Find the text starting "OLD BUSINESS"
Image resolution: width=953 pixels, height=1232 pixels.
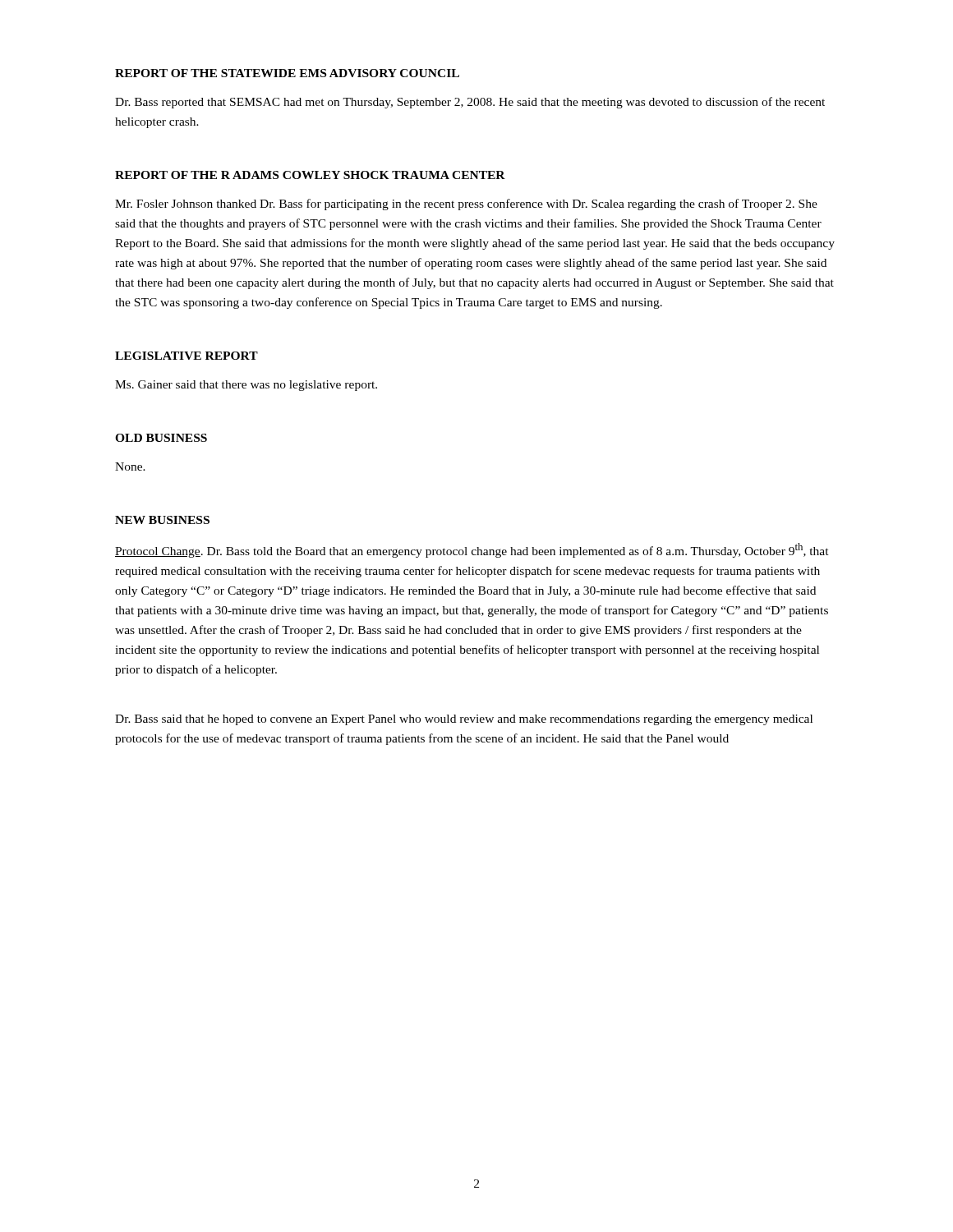161,437
